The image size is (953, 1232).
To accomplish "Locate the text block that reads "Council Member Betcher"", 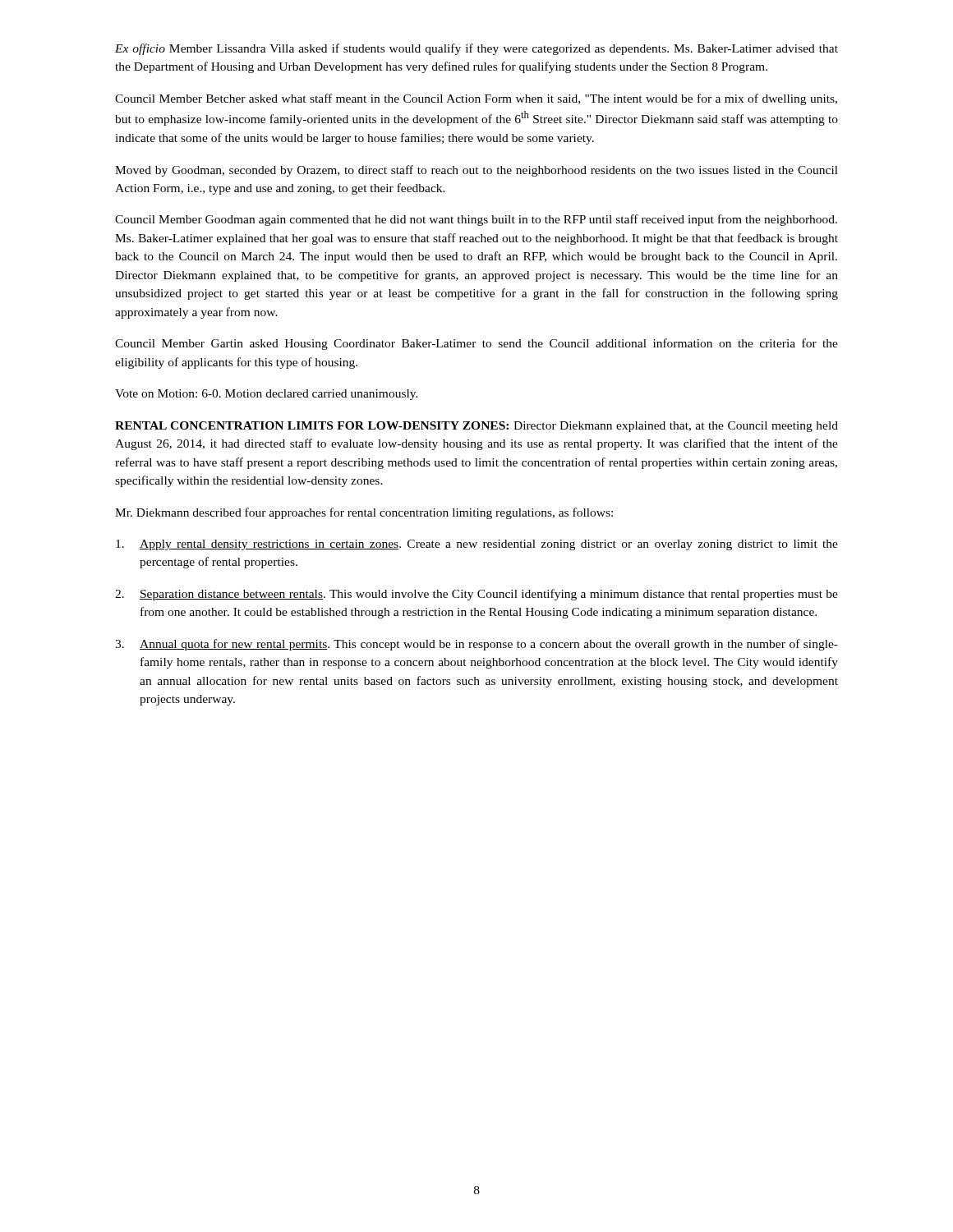I will pos(476,118).
